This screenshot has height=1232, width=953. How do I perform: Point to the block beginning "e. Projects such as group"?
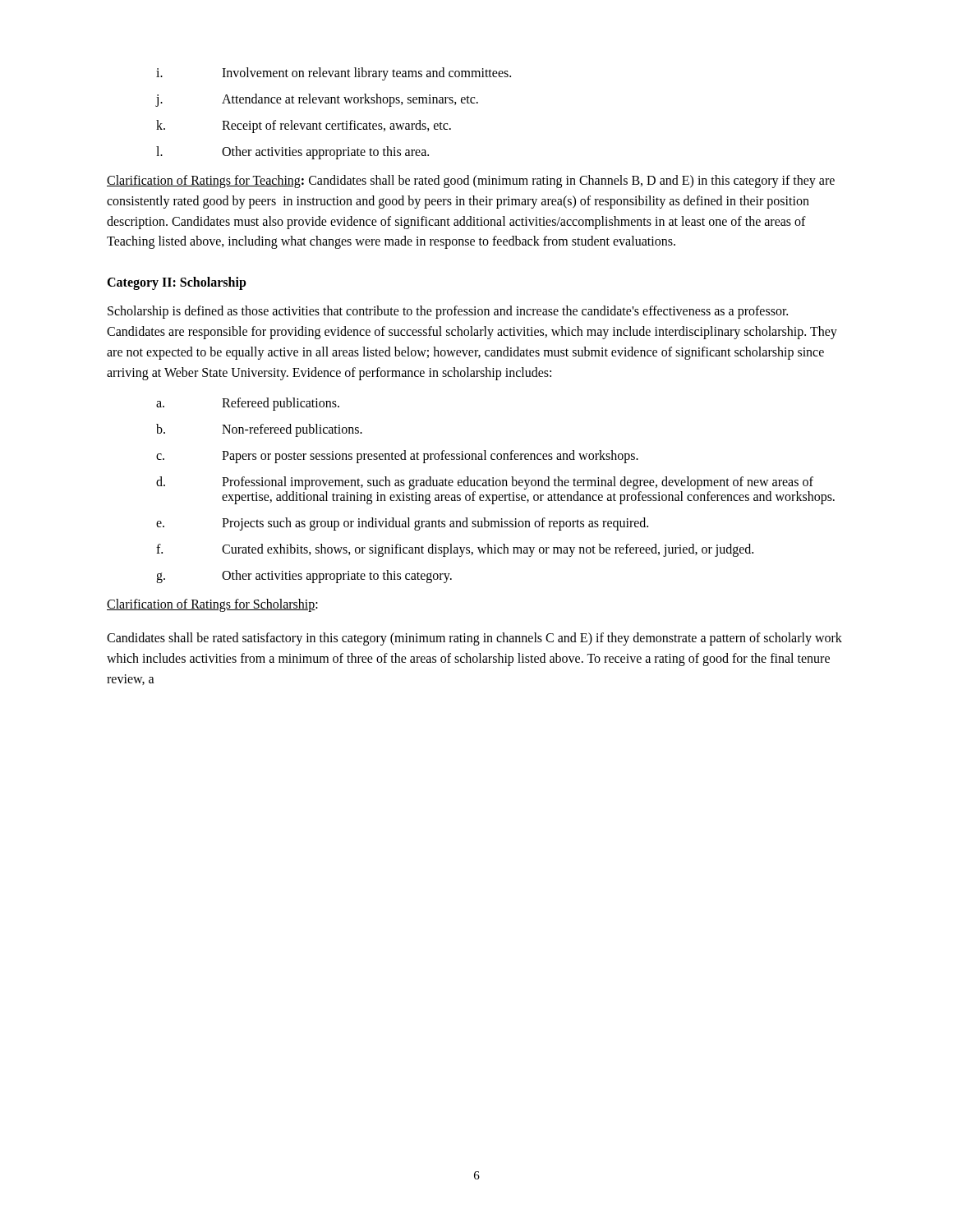(476, 523)
